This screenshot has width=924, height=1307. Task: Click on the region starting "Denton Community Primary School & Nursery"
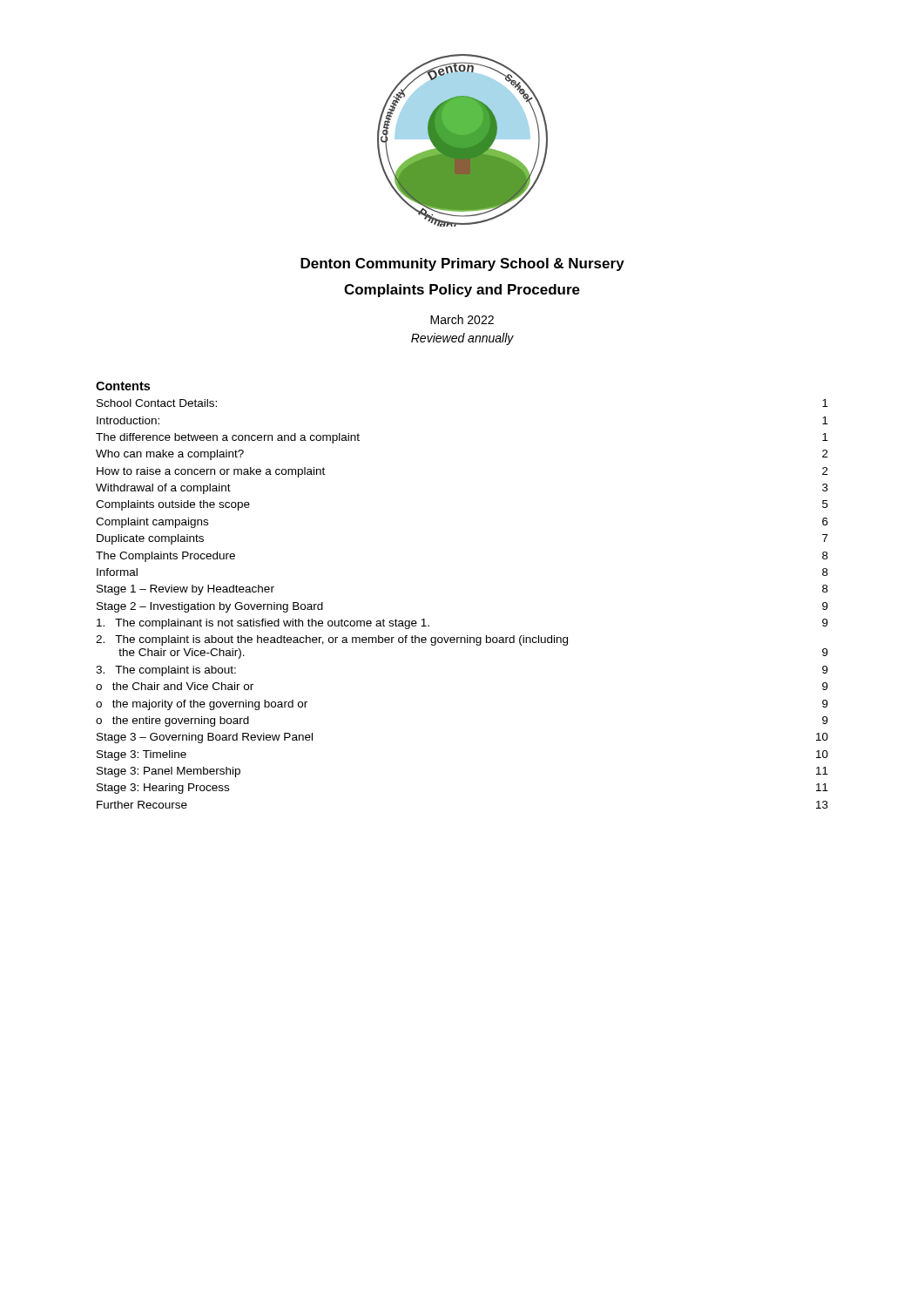(x=462, y=264)
